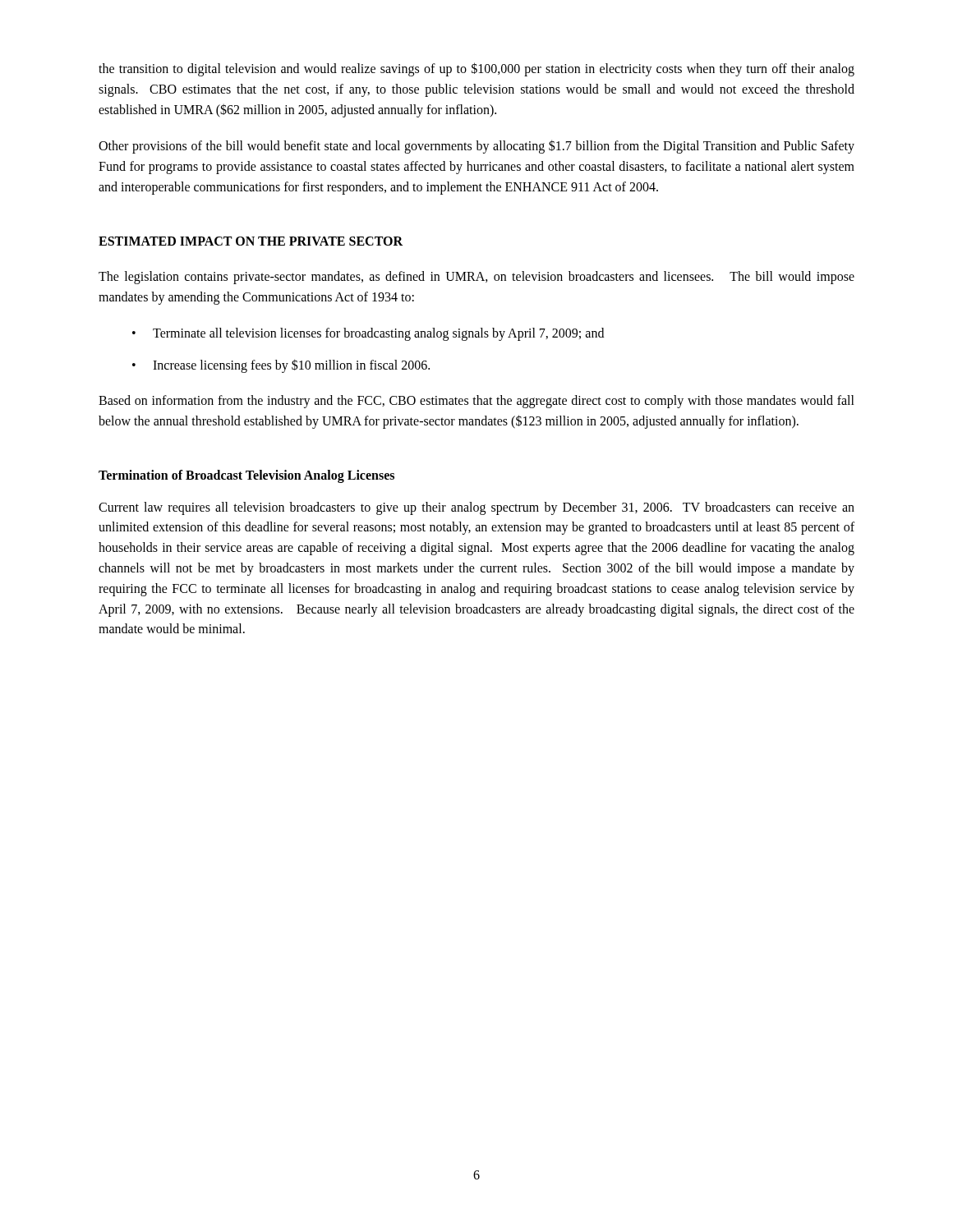Where is the passage that starts "Current law requires all television broadcasters to"?
Image resolution: width=953 pixels, height=1232 pixels.
pos(476,568)
